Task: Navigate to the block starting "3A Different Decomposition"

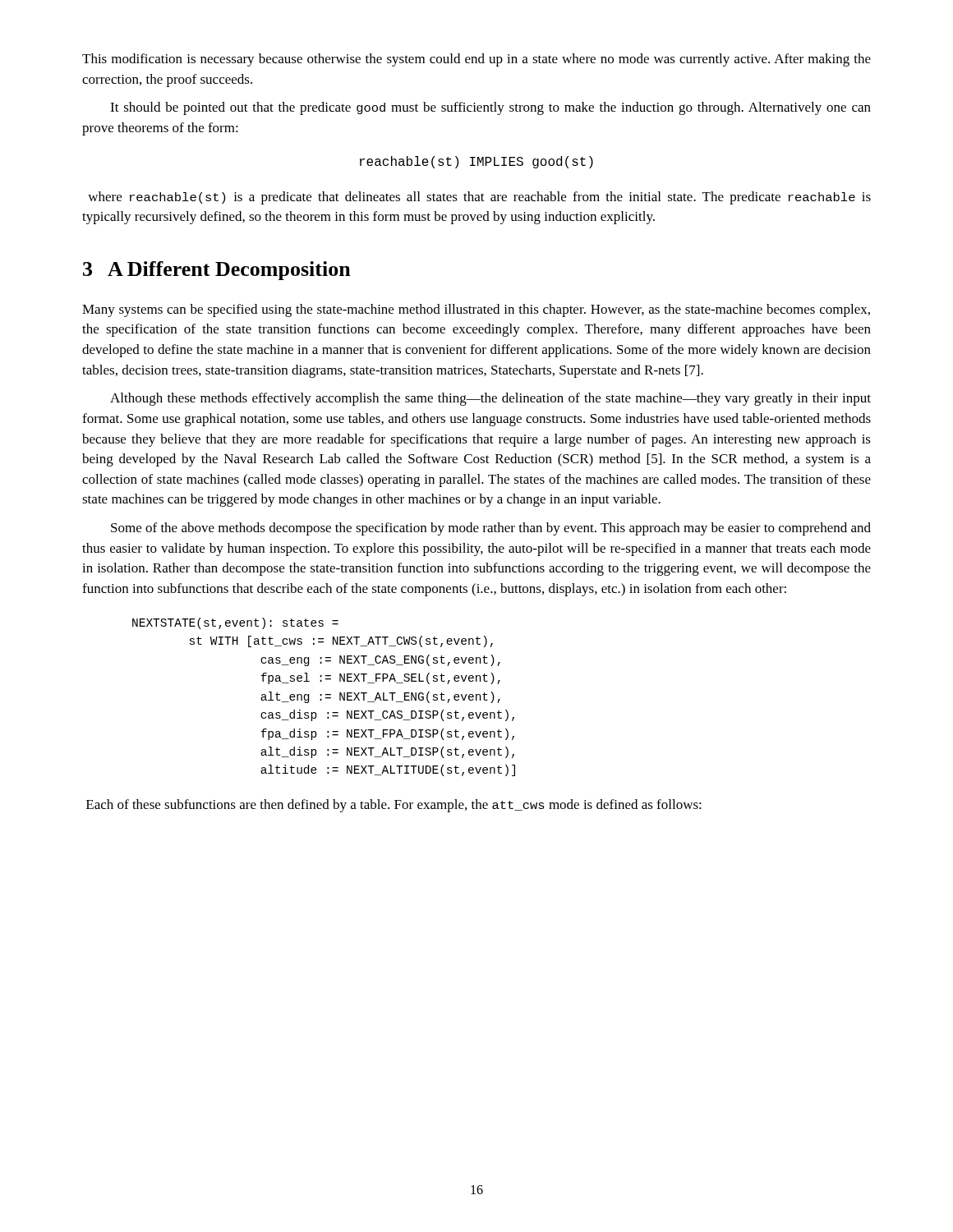Action: (x=217, y=271)
